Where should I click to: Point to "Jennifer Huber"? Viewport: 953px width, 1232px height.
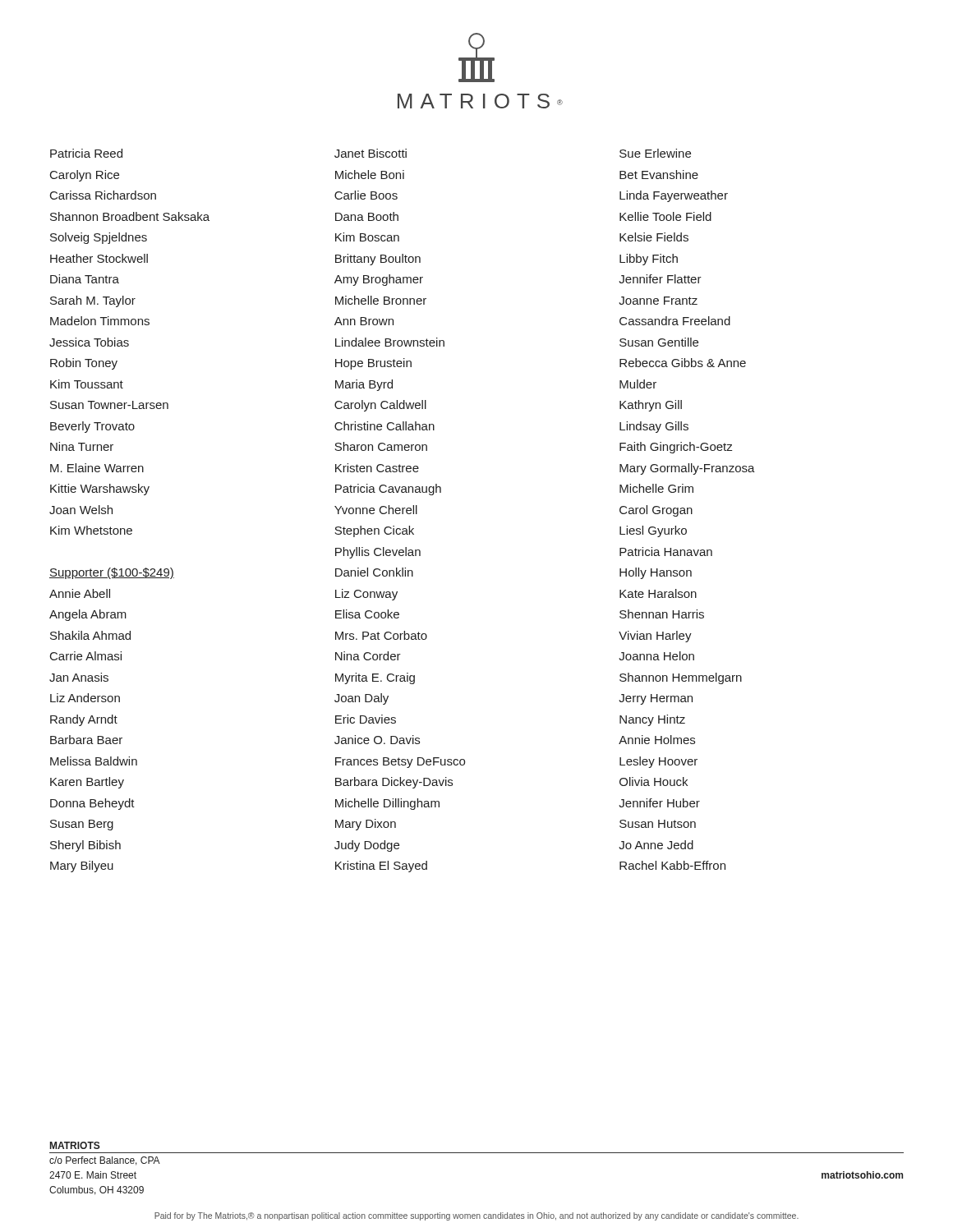659,802
